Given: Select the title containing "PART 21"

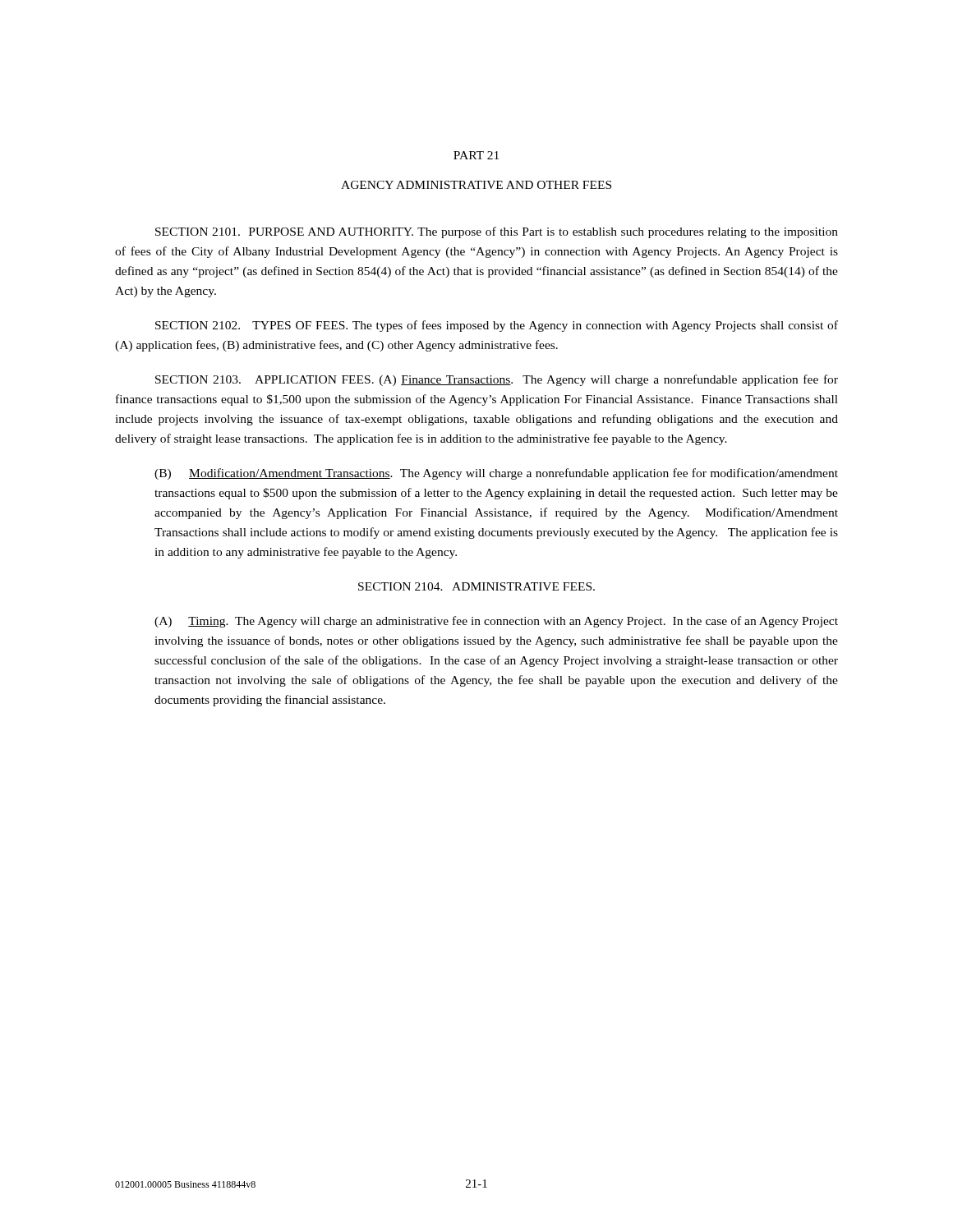Looking at the screenshot, I should click(x=476, y=155).
